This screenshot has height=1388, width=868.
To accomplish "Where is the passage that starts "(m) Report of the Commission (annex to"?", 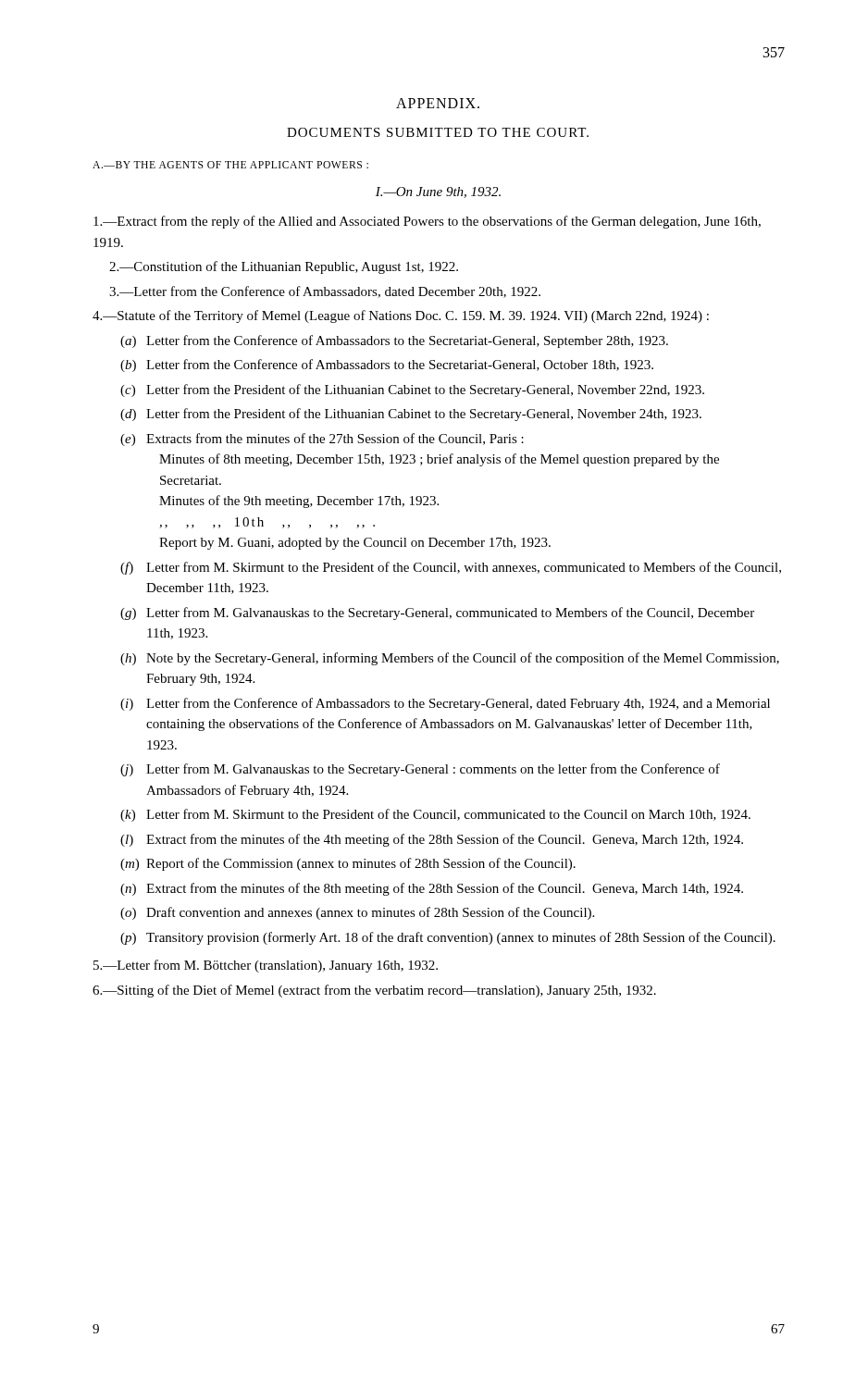I will (x=453, y=864).
